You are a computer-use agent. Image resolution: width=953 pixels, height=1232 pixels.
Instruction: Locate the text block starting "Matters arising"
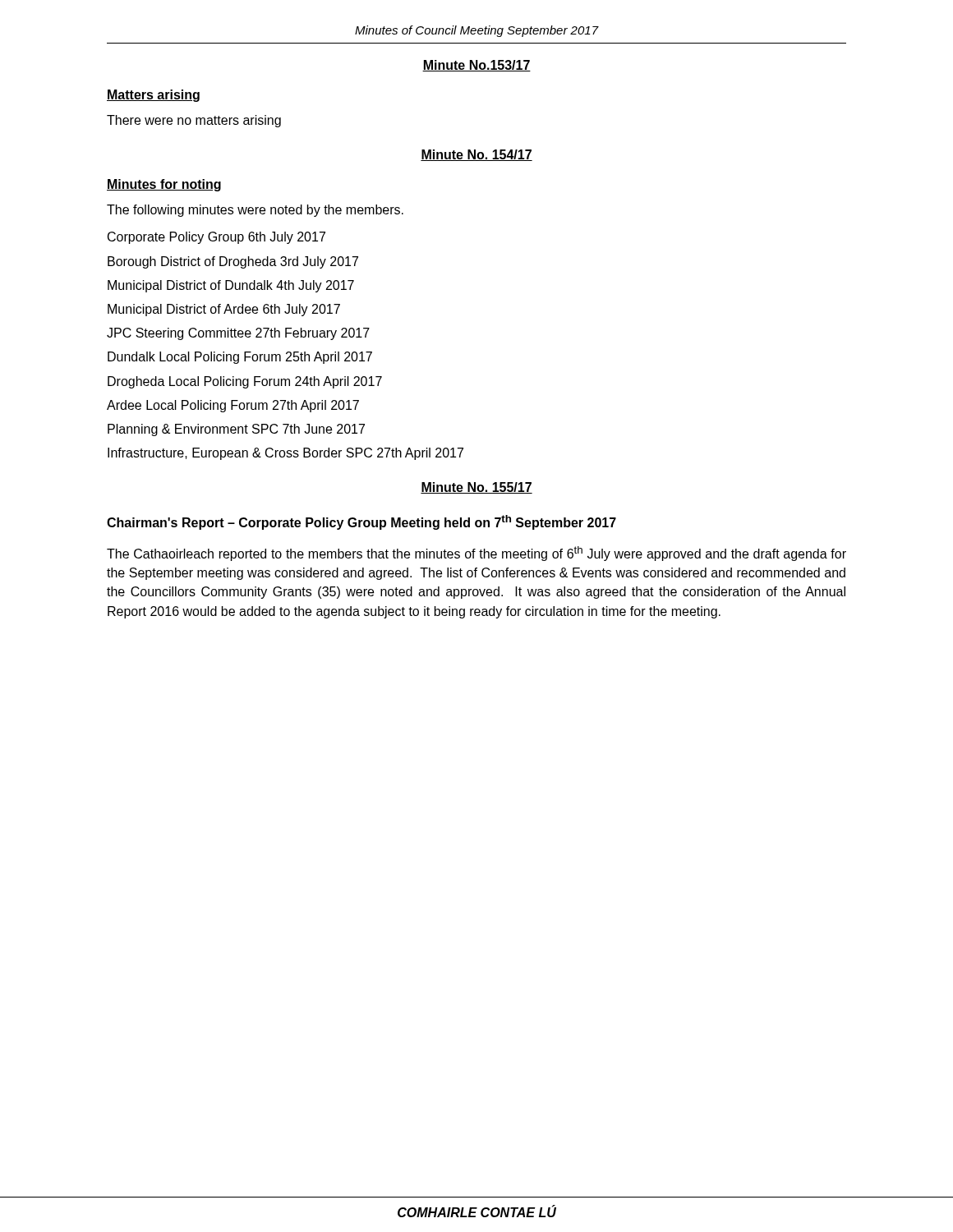154,95
